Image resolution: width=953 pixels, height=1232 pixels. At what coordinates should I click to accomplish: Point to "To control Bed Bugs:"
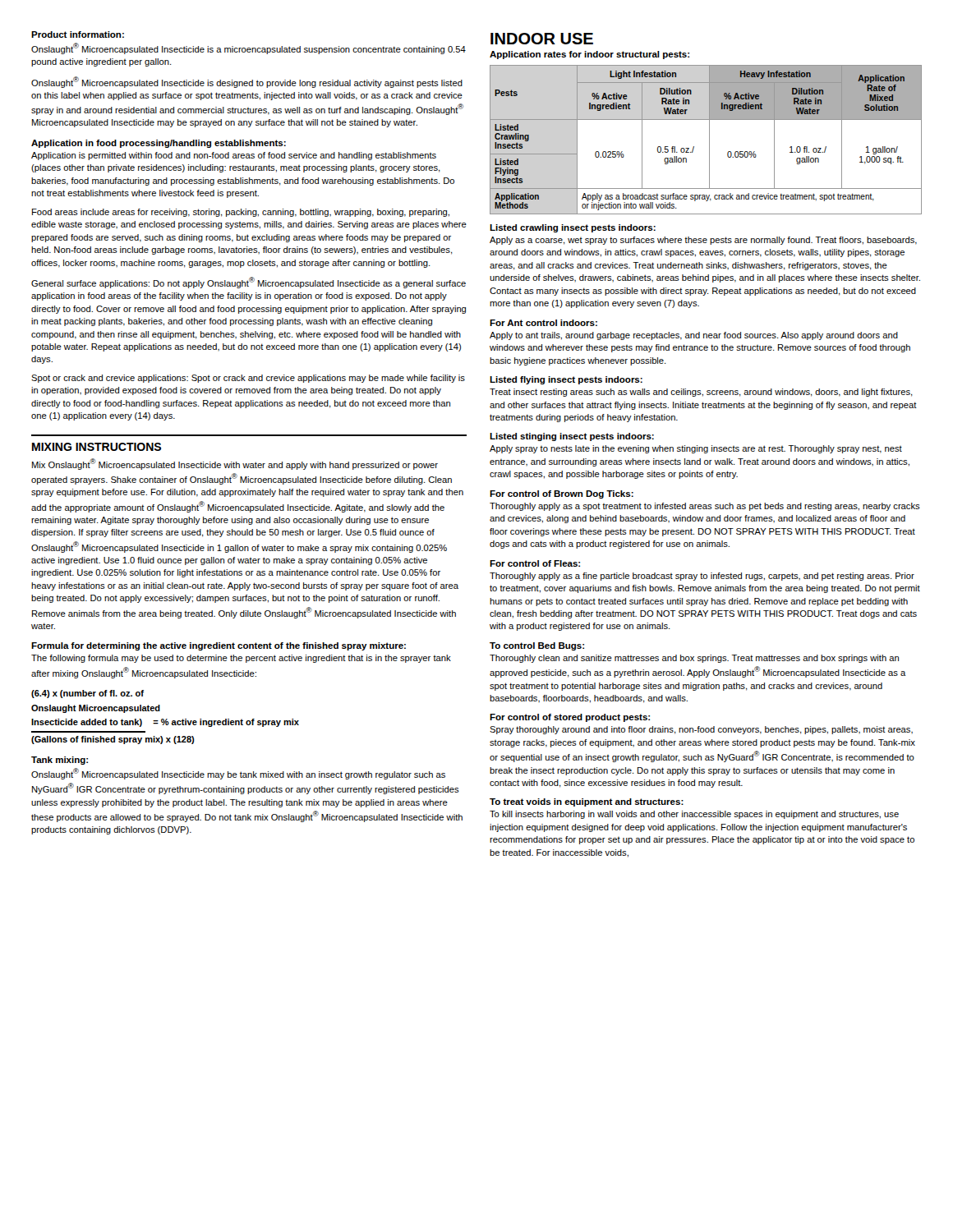[x=537, y=645]
